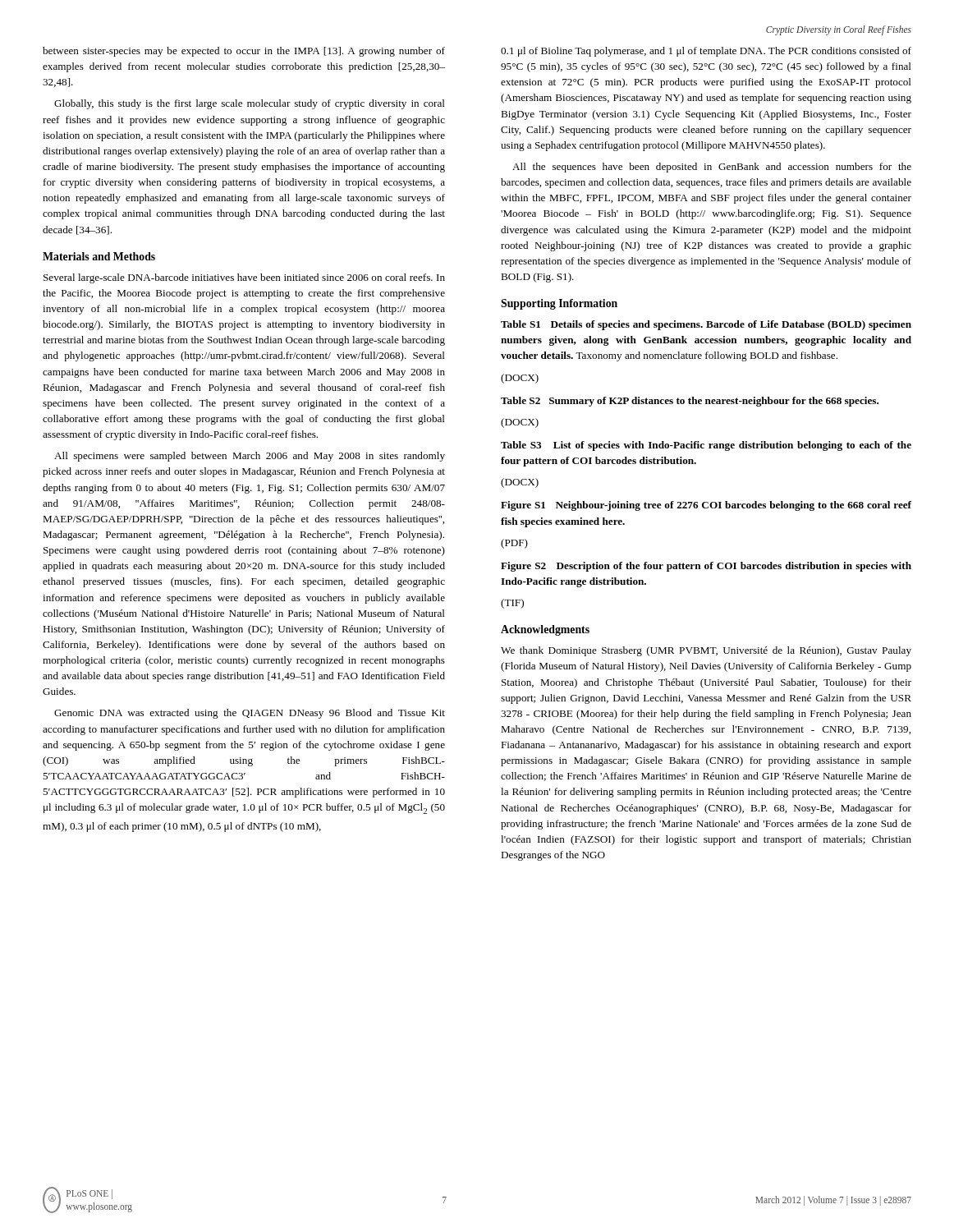The width and height of the screenshot is (954, 1232).
Task: Navigate to the element starting "Figure S1 Neighbour-joining tree of 2276"
Action: click(x=706, y=506)
